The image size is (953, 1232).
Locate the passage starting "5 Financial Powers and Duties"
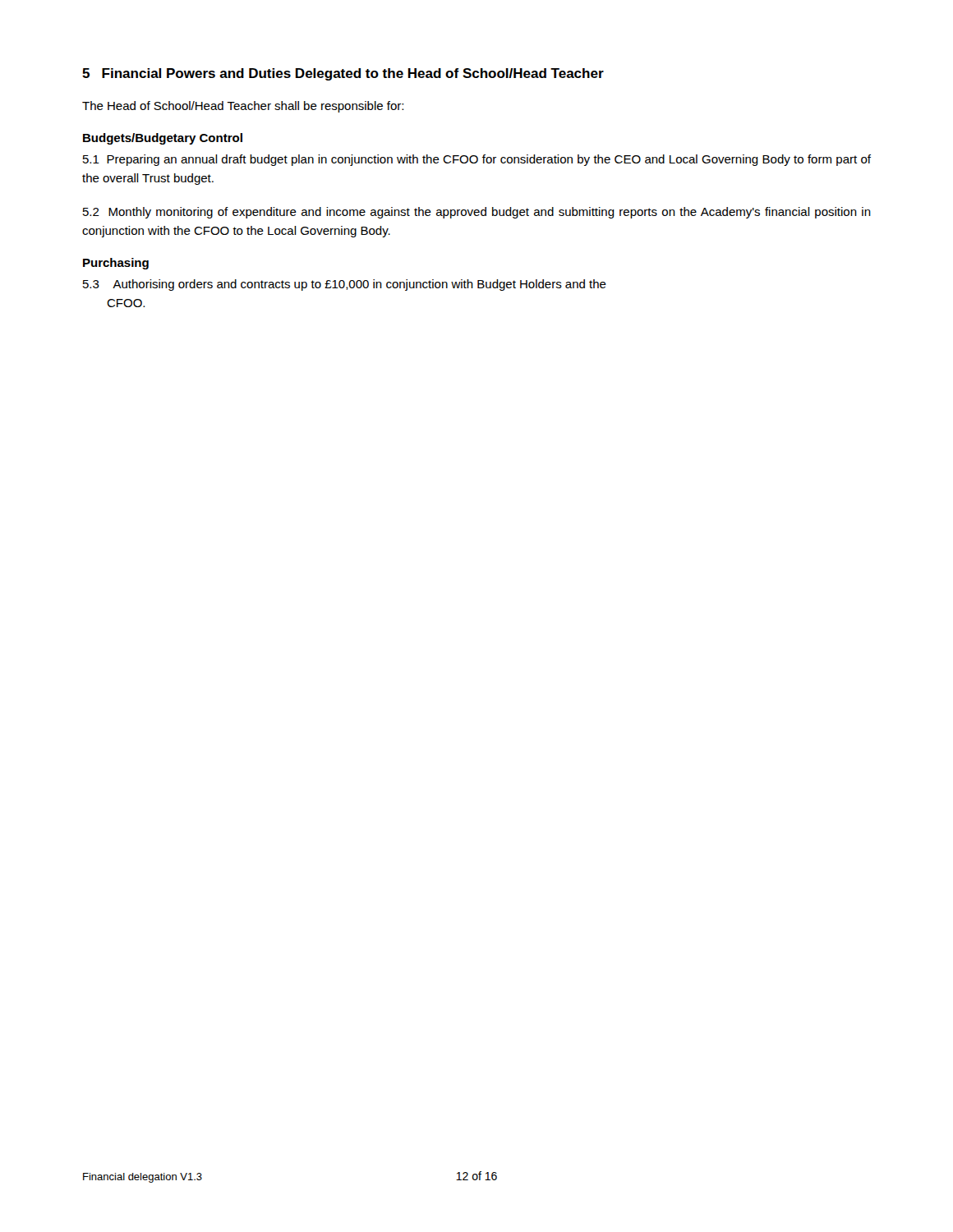pyautogui.click(x=343, y=73)
